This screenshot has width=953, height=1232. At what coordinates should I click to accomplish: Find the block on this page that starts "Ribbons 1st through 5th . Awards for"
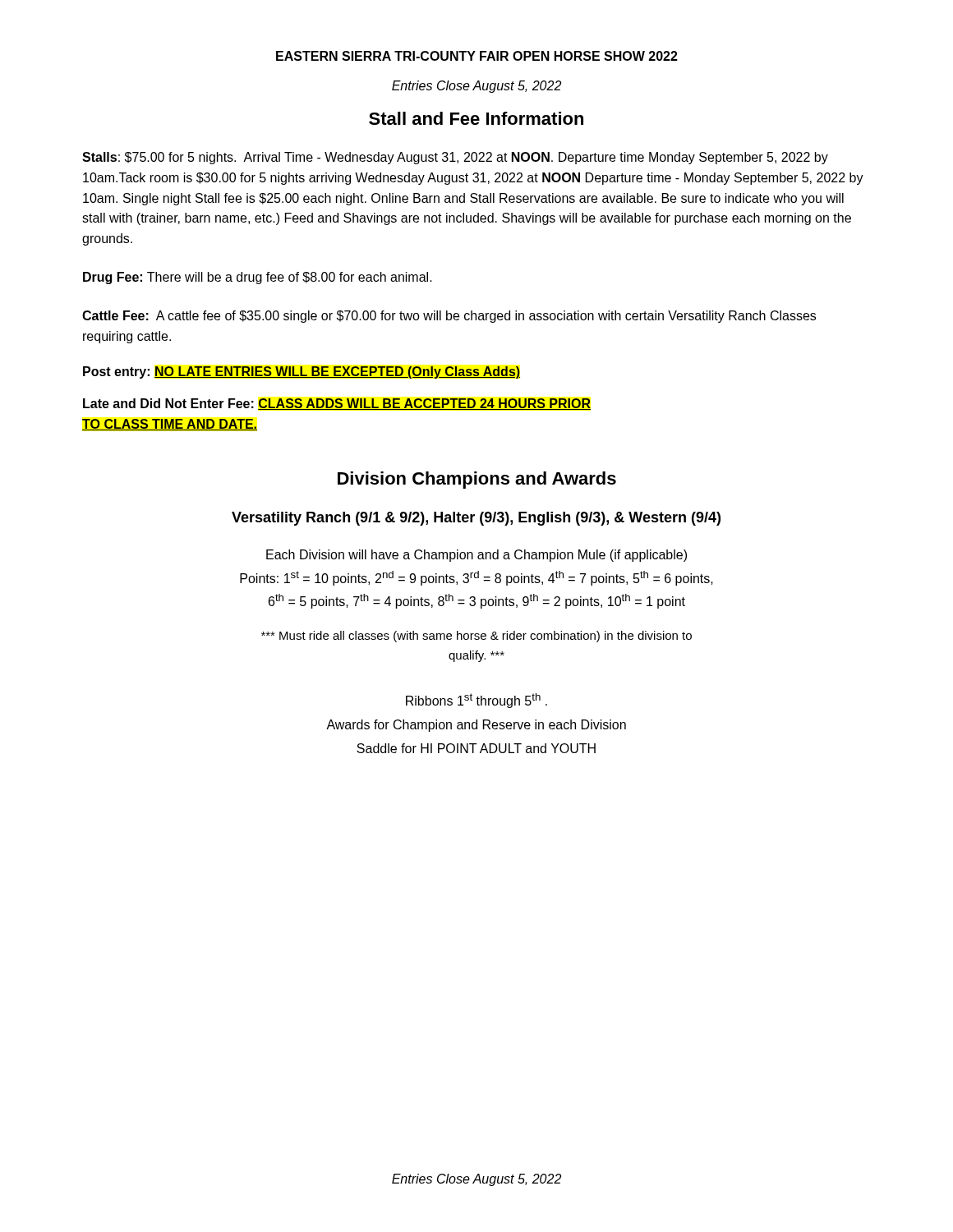coord(476,723)
